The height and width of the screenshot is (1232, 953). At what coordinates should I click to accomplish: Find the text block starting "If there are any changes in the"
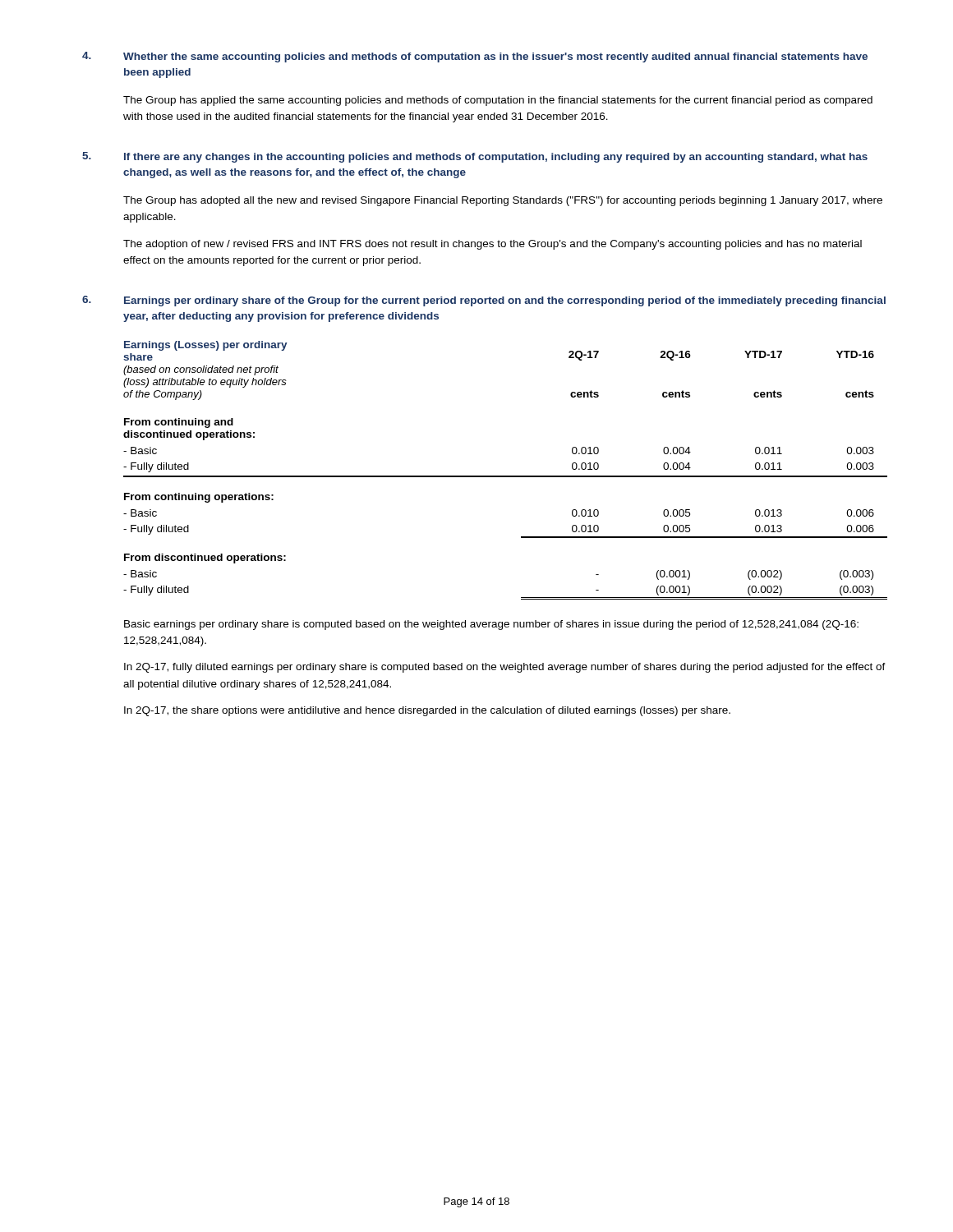495,164
